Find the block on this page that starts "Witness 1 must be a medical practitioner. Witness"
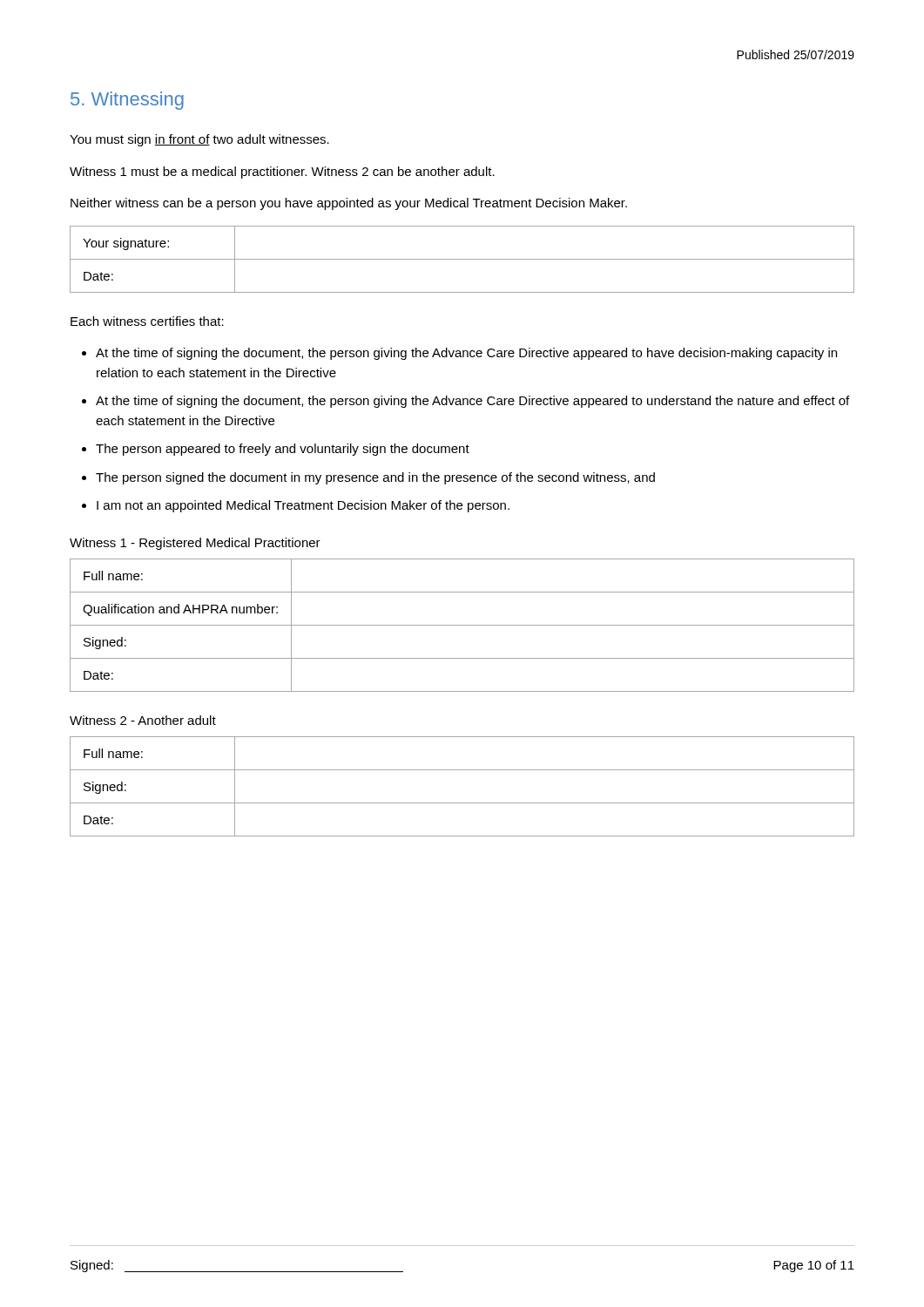 [282, 171]
